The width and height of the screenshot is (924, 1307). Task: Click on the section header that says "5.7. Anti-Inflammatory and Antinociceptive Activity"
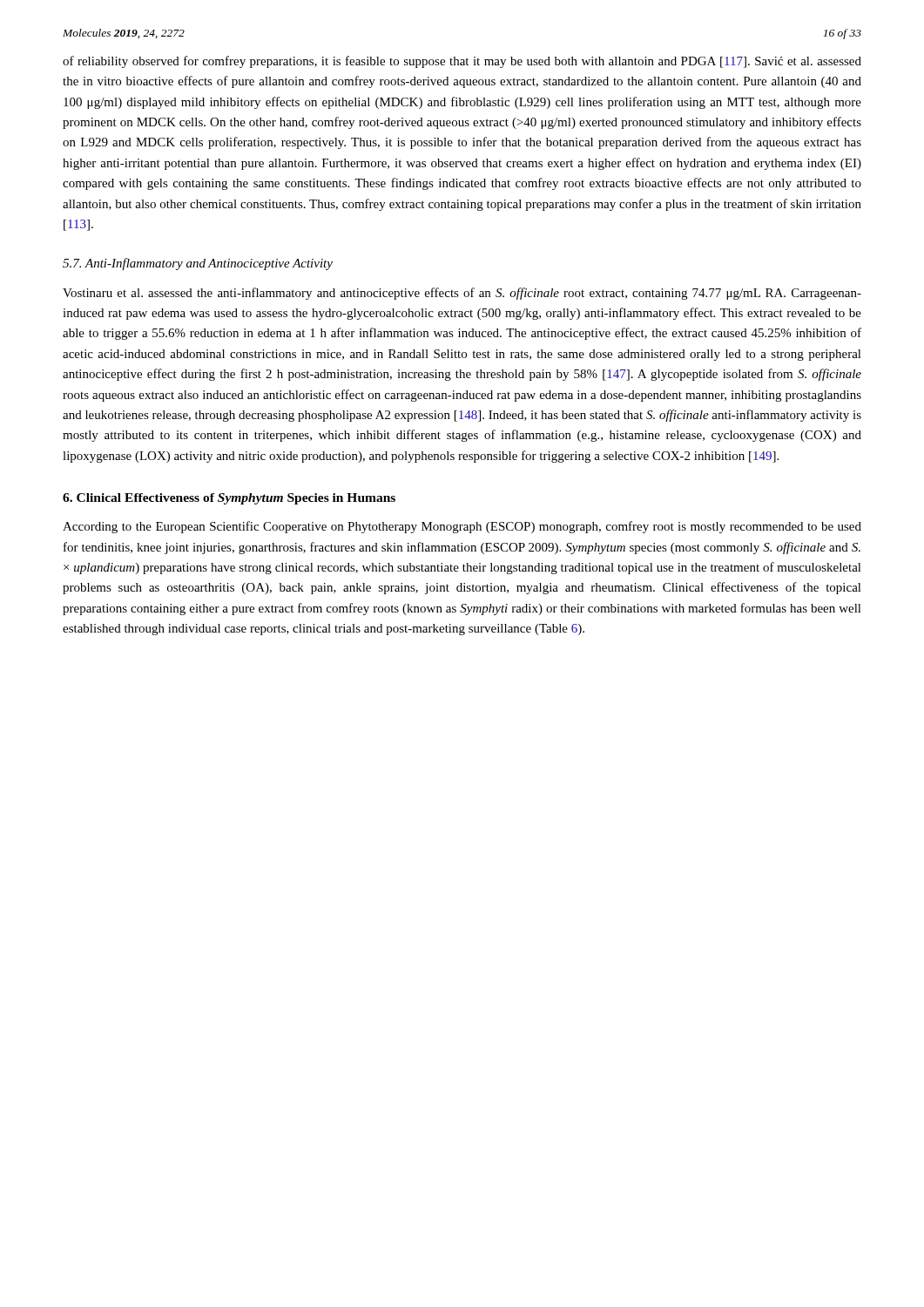198,264
